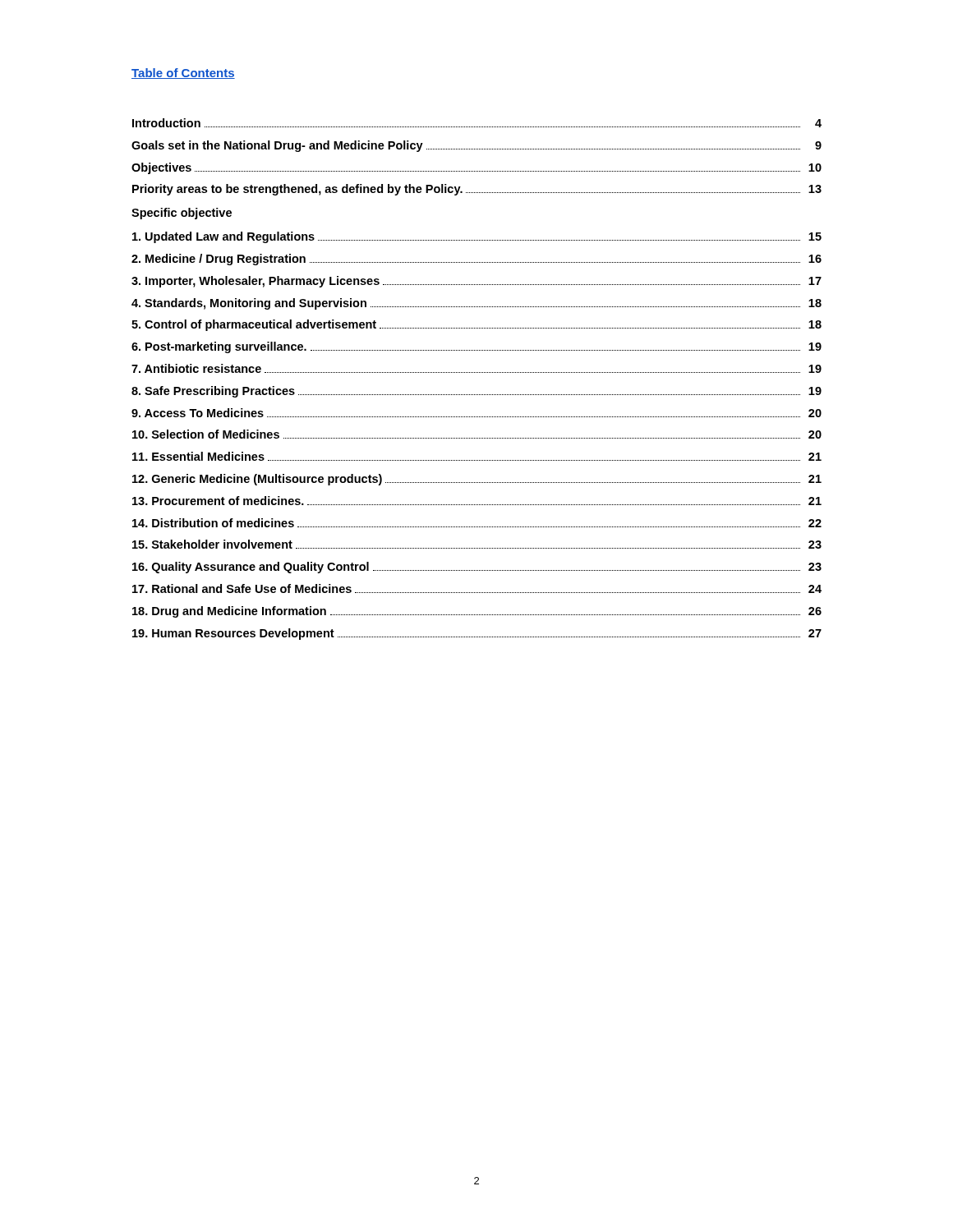Select the text starting "Priority areas to be strengthened,"
Image resolution: width=953 pixels, height=1232 pixels.
coord(476,190)
